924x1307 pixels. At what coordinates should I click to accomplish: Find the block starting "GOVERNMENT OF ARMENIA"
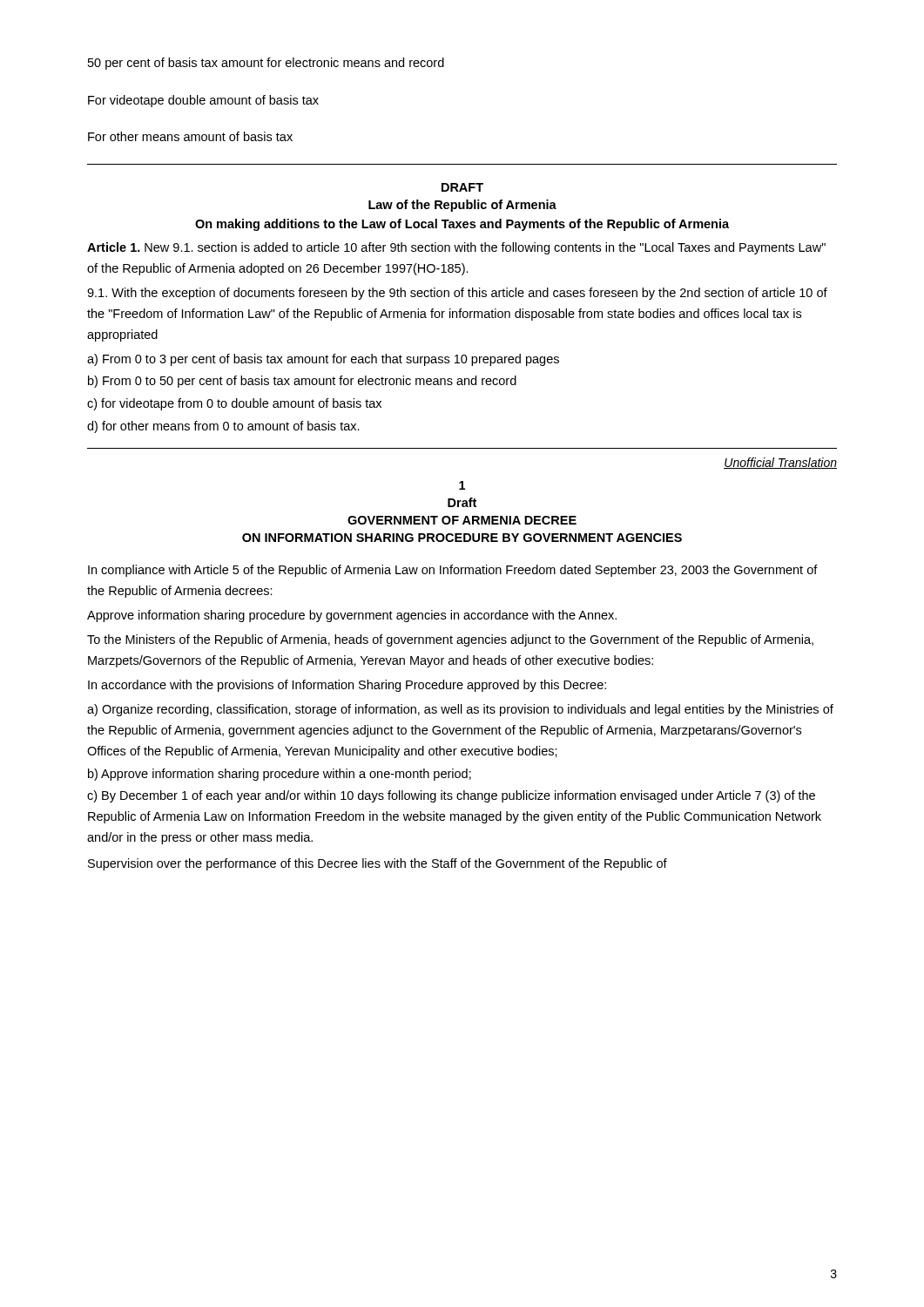click(x=462, y=520)
